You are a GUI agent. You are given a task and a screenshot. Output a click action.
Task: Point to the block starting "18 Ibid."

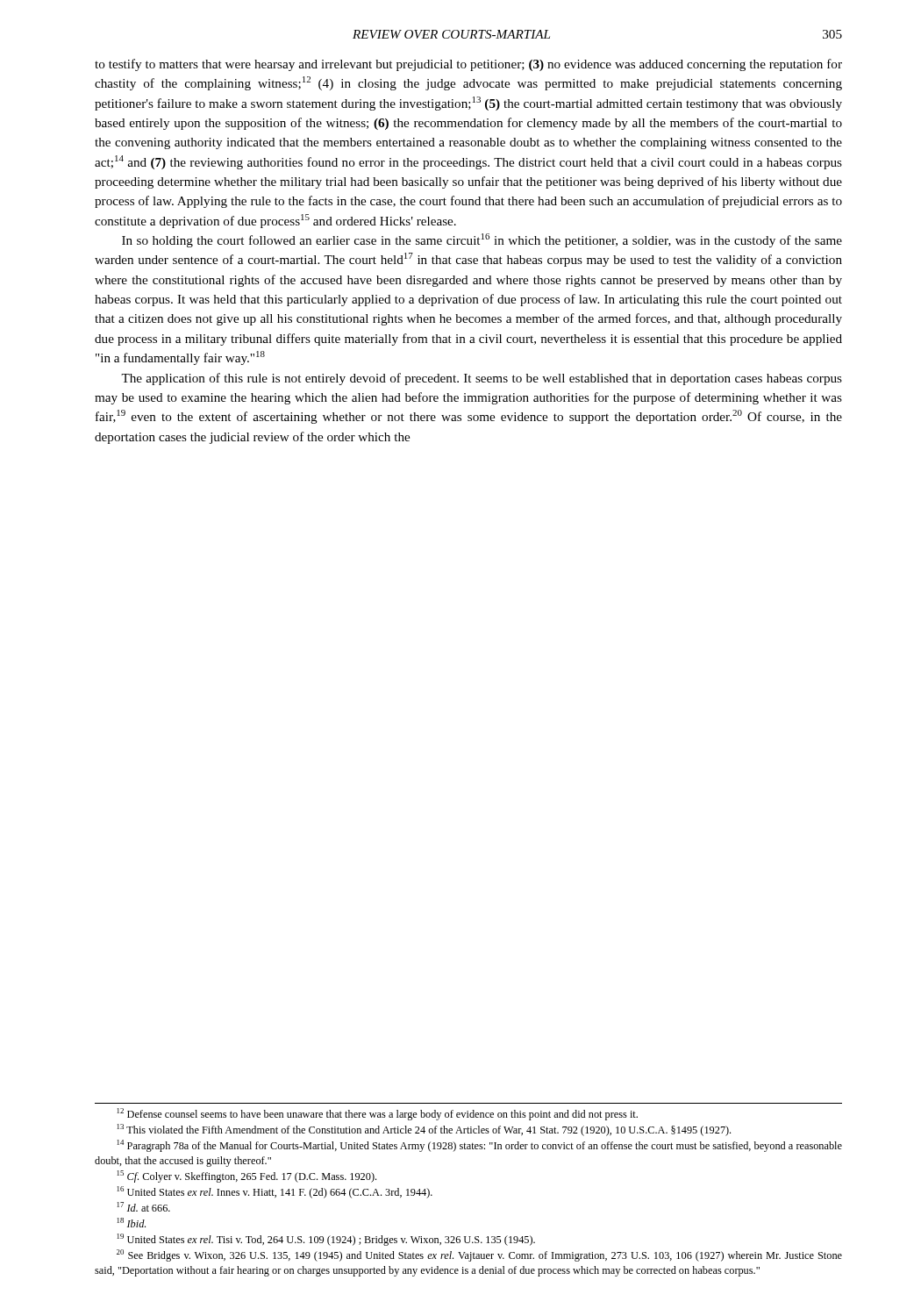pyautogui.click(x=132, y=1224)
